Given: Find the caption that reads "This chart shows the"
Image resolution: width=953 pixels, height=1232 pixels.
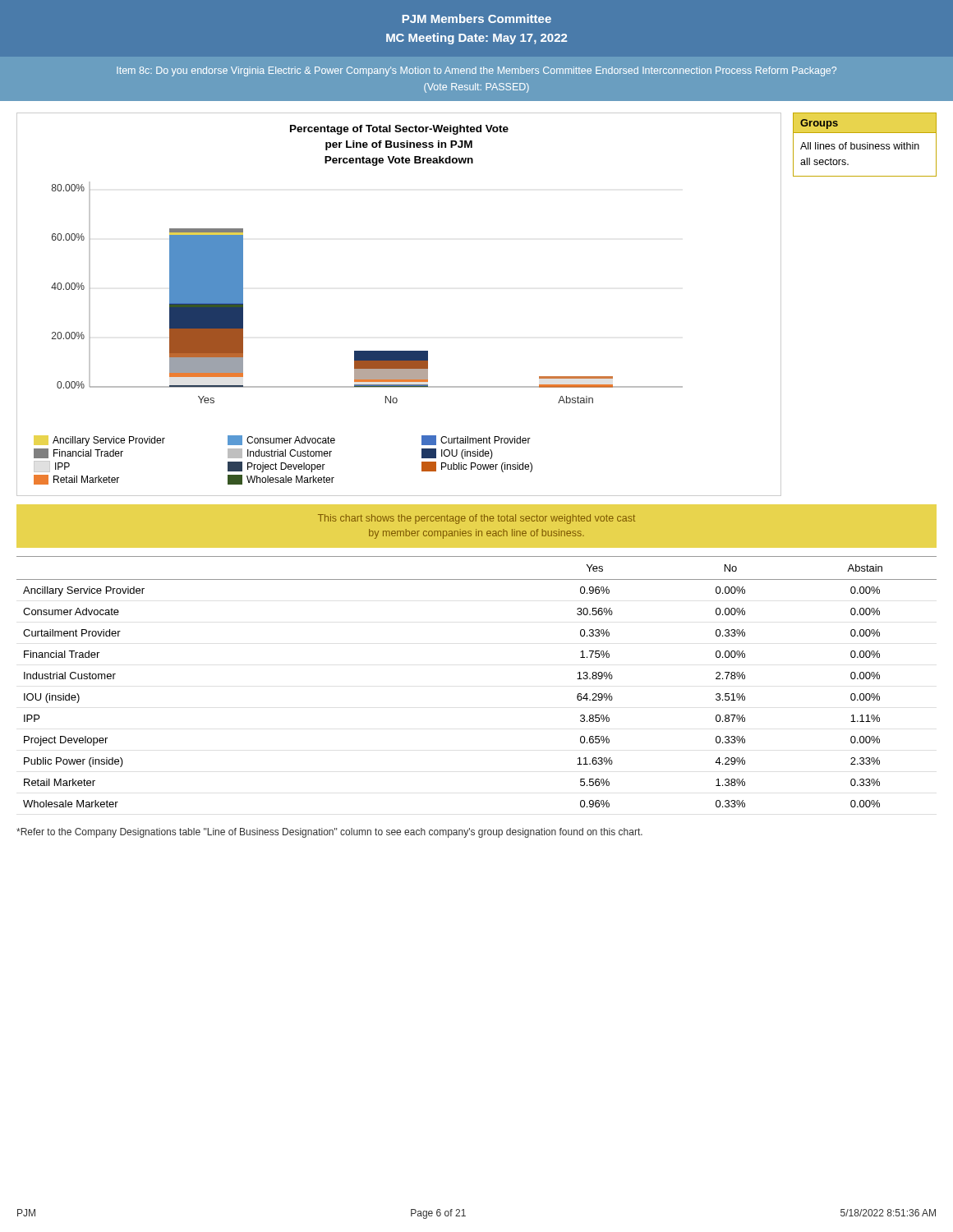Looking at the screenshot, I should pyautogui.click(x=476, y=526).
